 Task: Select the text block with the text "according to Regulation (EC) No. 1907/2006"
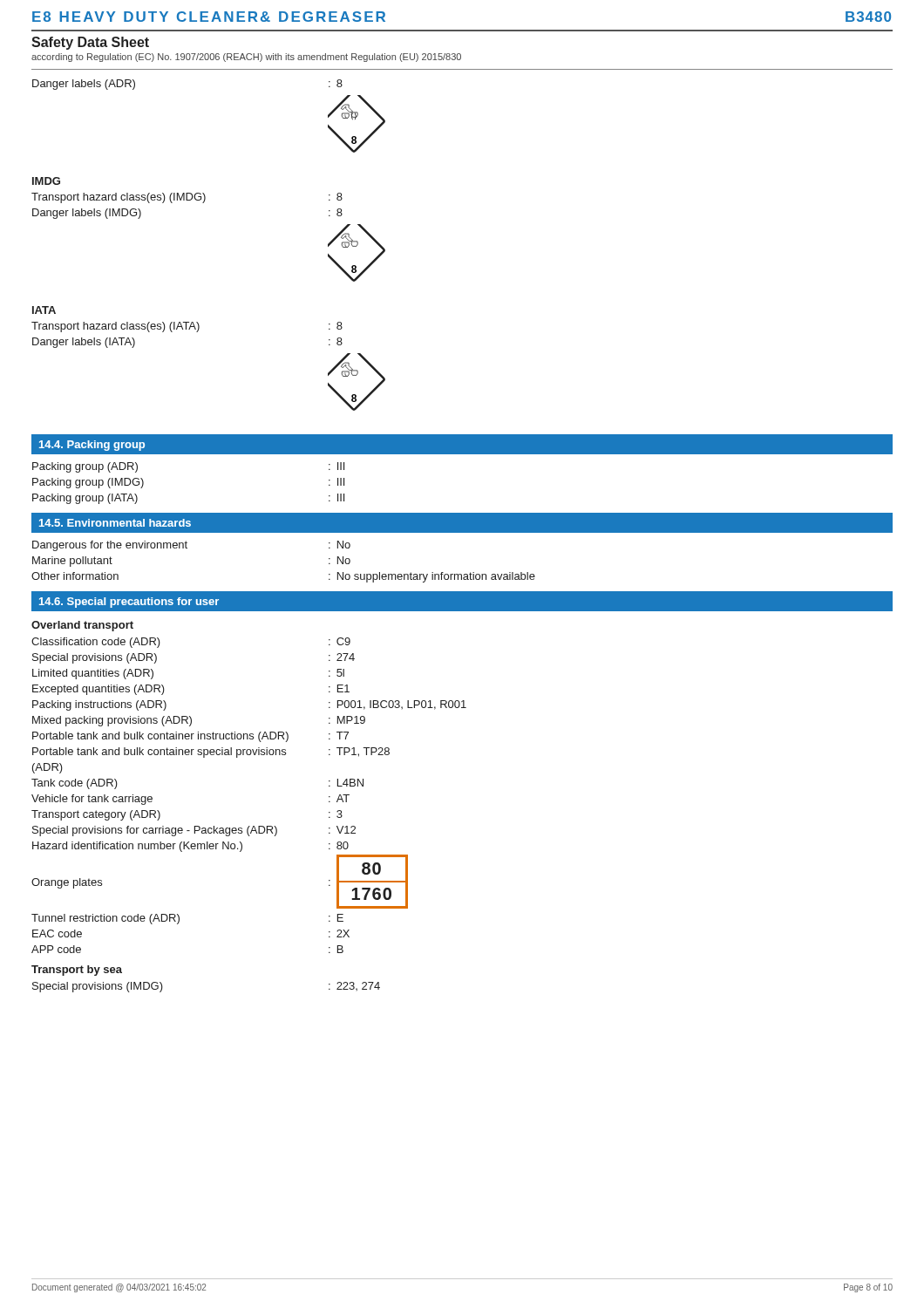click(246, 57)
